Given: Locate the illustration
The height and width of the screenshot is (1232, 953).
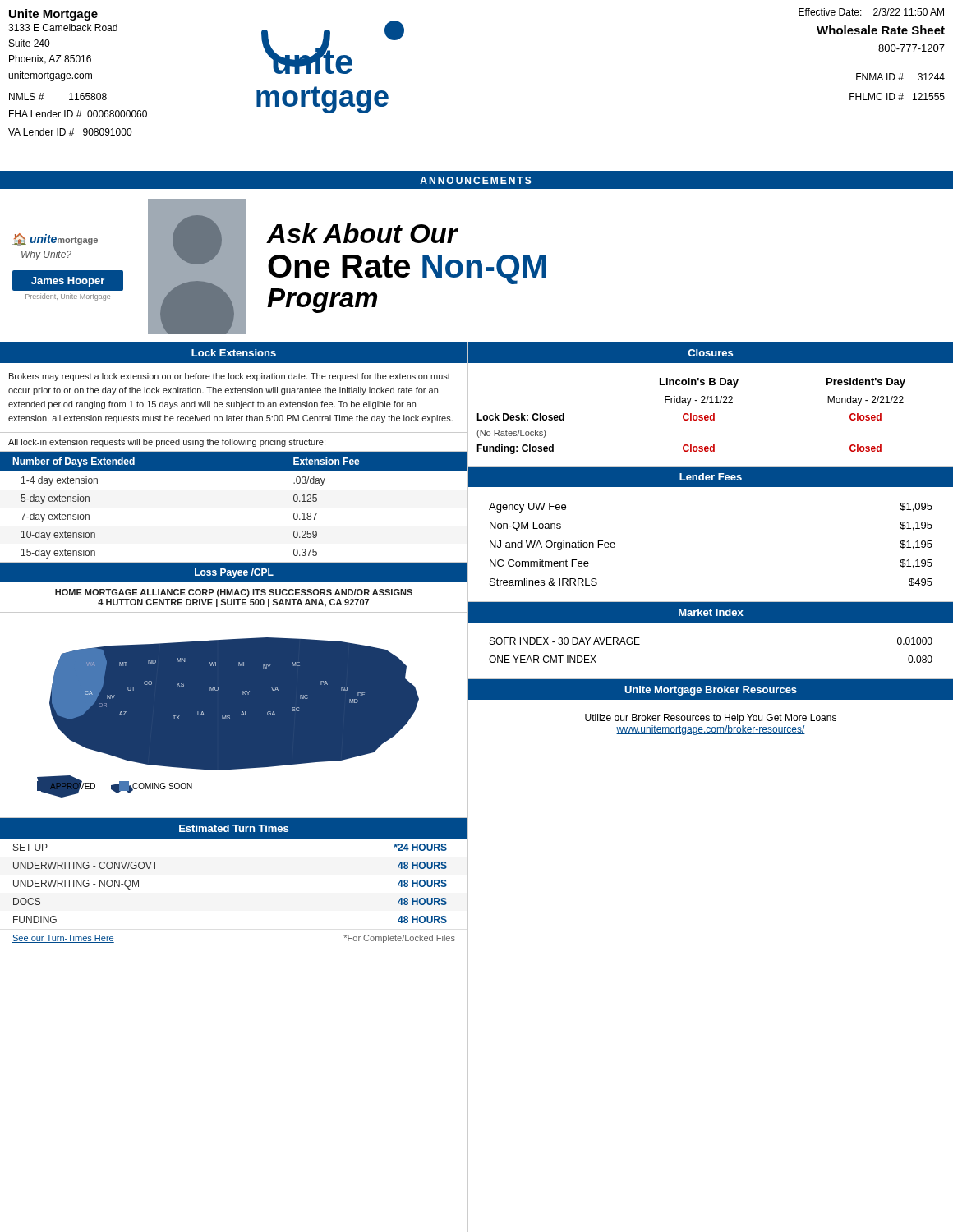Looking at the screenshot, I should pos(476,267).
